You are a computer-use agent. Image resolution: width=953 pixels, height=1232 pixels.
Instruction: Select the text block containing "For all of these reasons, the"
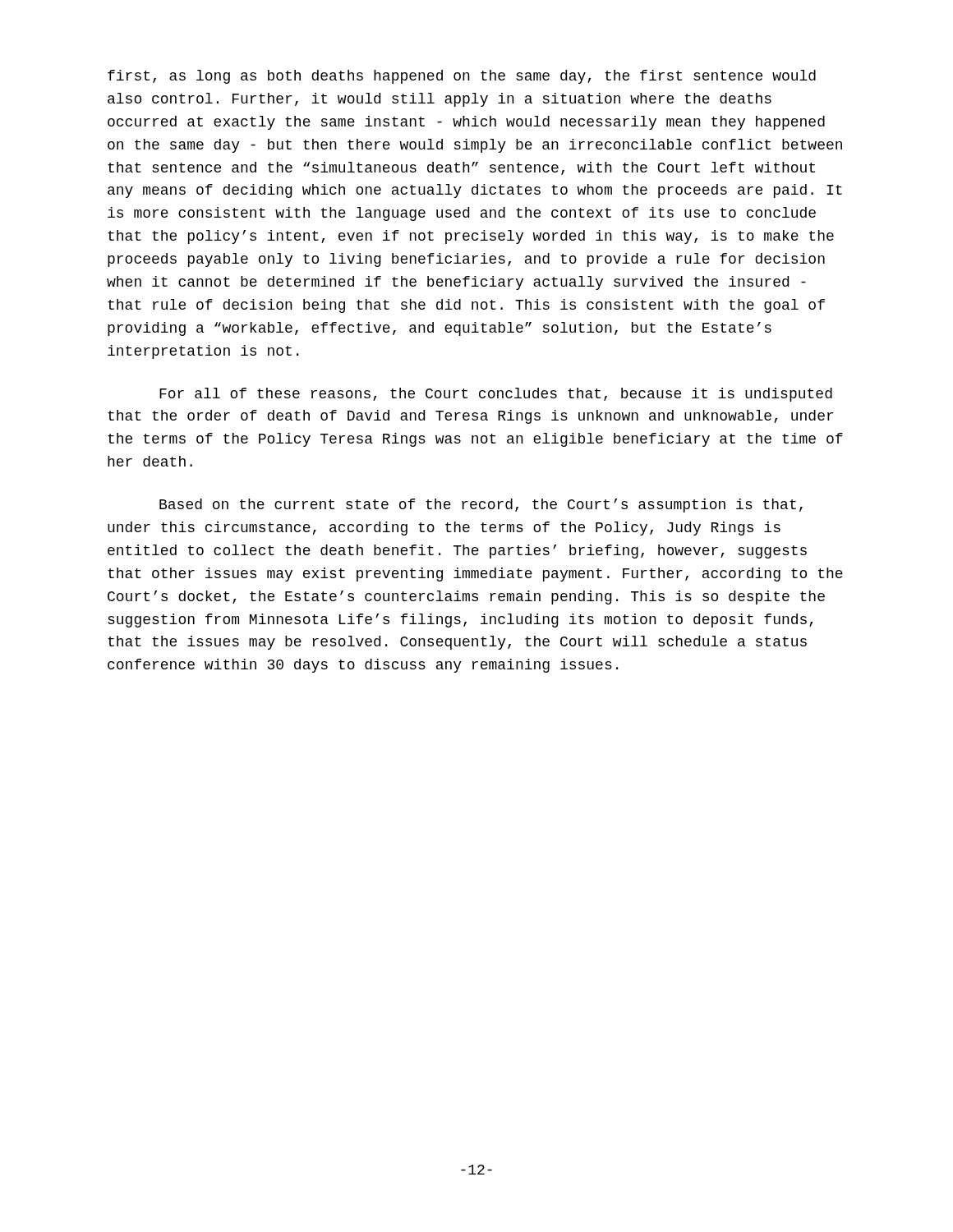point(475,428)
